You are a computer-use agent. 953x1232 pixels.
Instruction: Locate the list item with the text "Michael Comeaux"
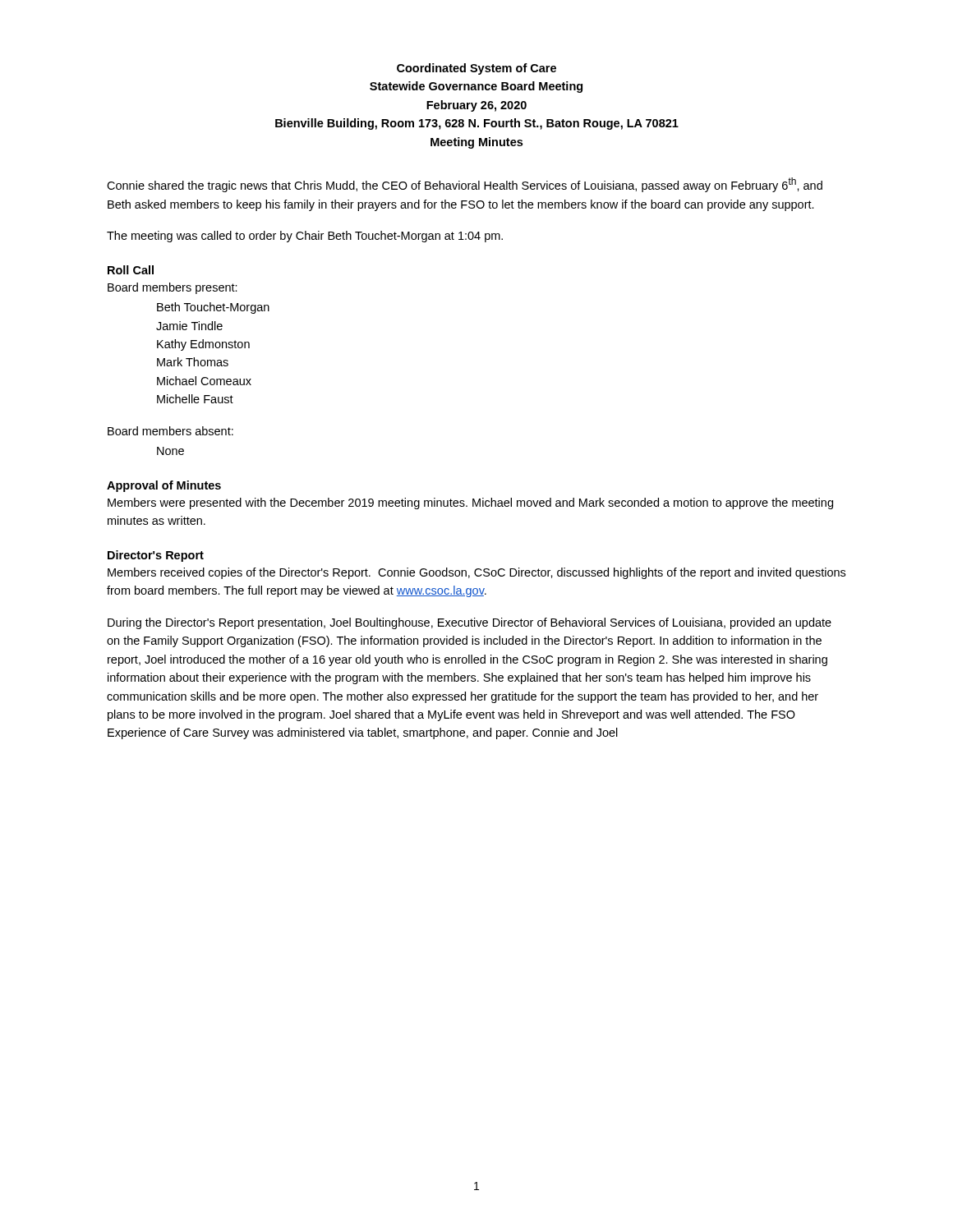pos(204,381)
